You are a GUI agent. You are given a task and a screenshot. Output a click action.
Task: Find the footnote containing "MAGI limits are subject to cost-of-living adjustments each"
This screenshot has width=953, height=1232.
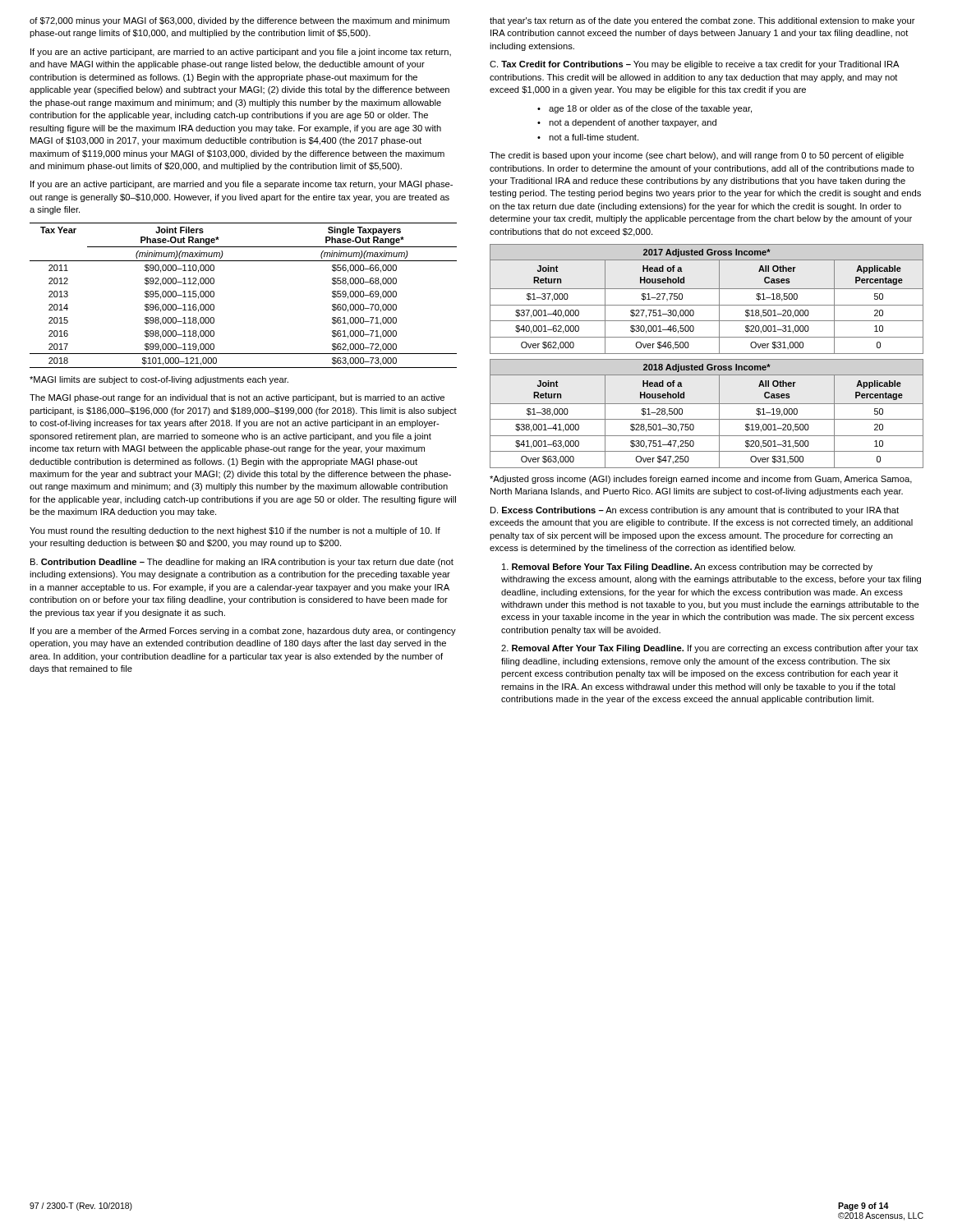click(x=243, y=380)
